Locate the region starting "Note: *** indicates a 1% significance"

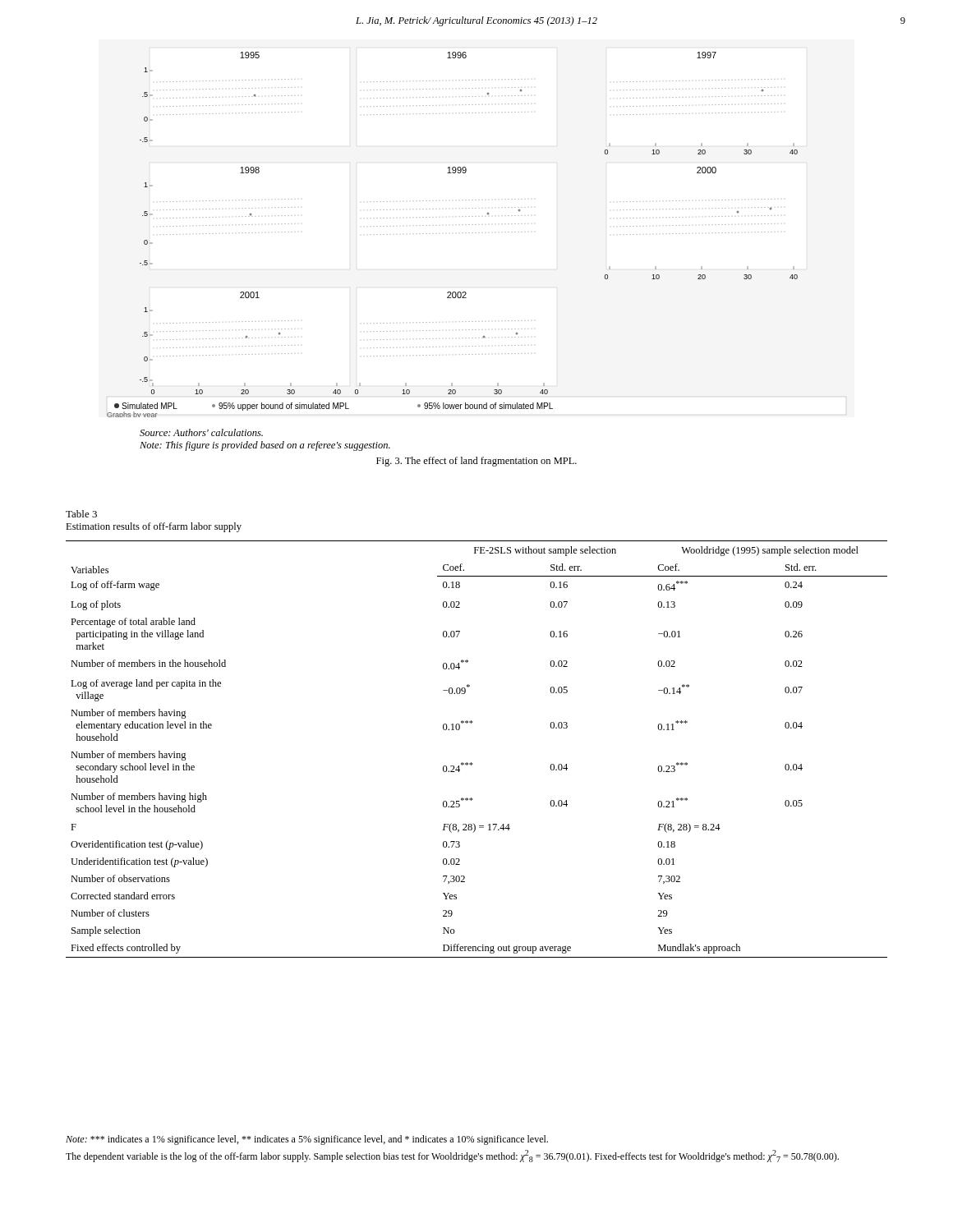(476, 1149)
